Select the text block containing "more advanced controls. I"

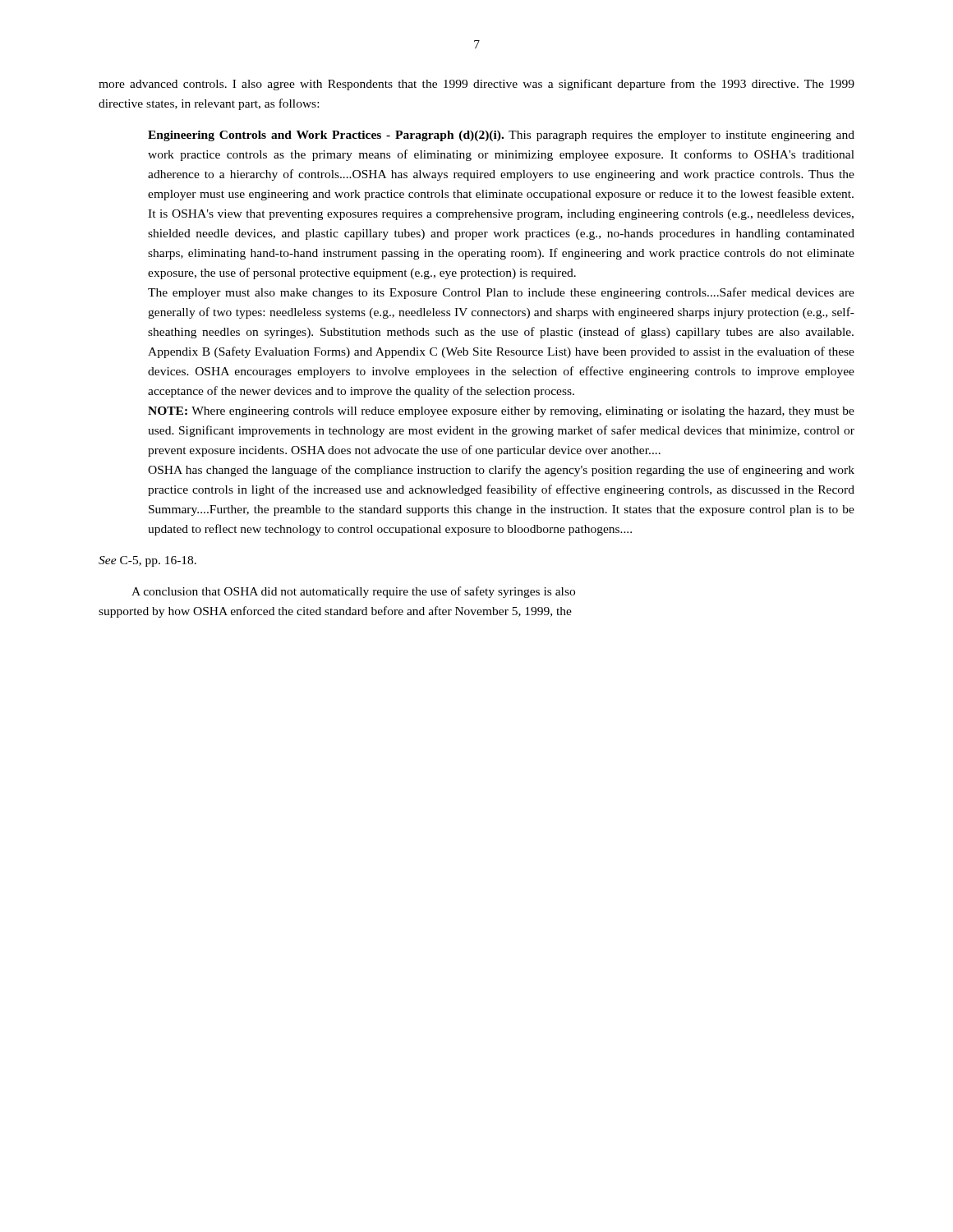coord(476,93)
